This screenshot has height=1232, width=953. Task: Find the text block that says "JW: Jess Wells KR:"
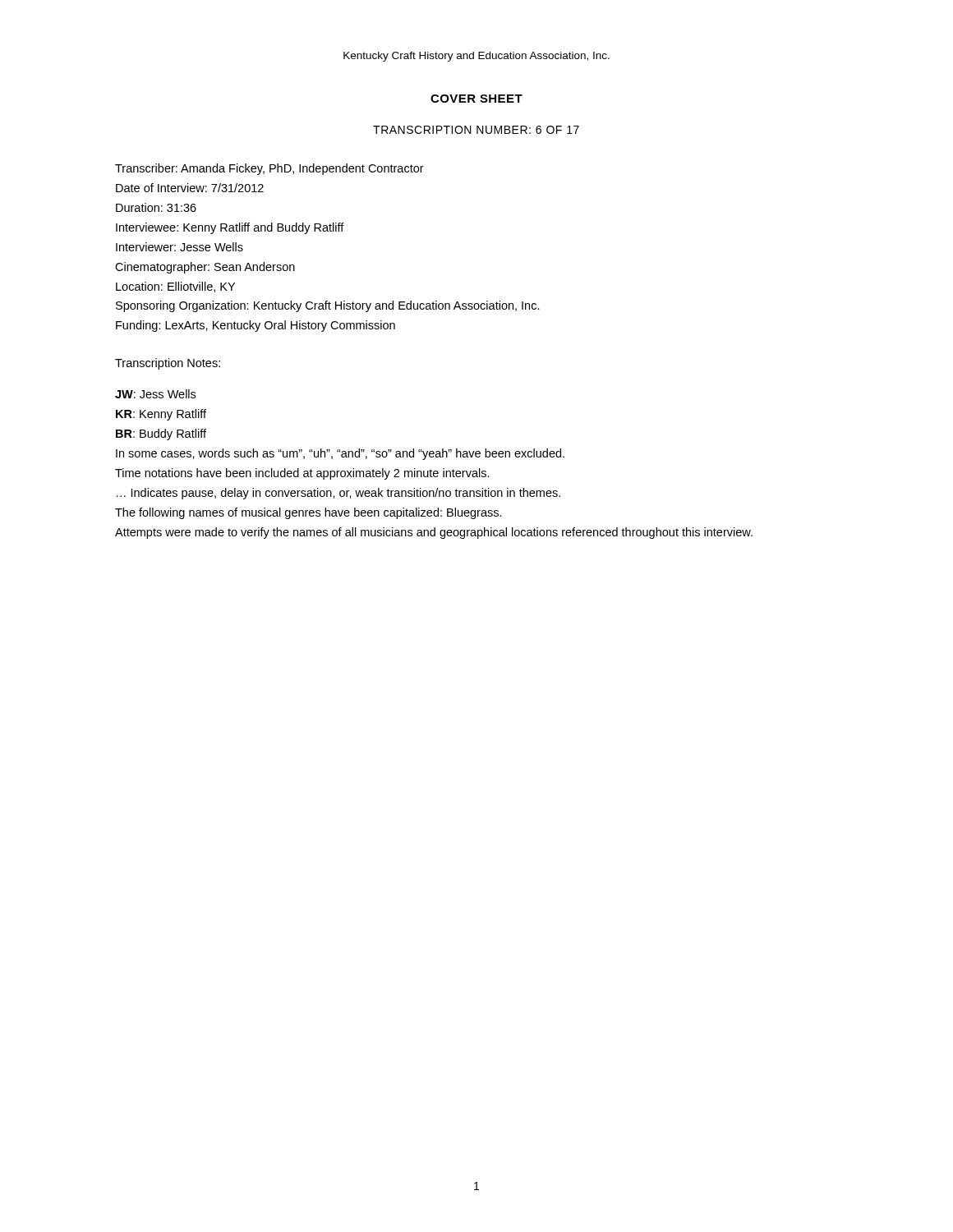pos(434,463)
